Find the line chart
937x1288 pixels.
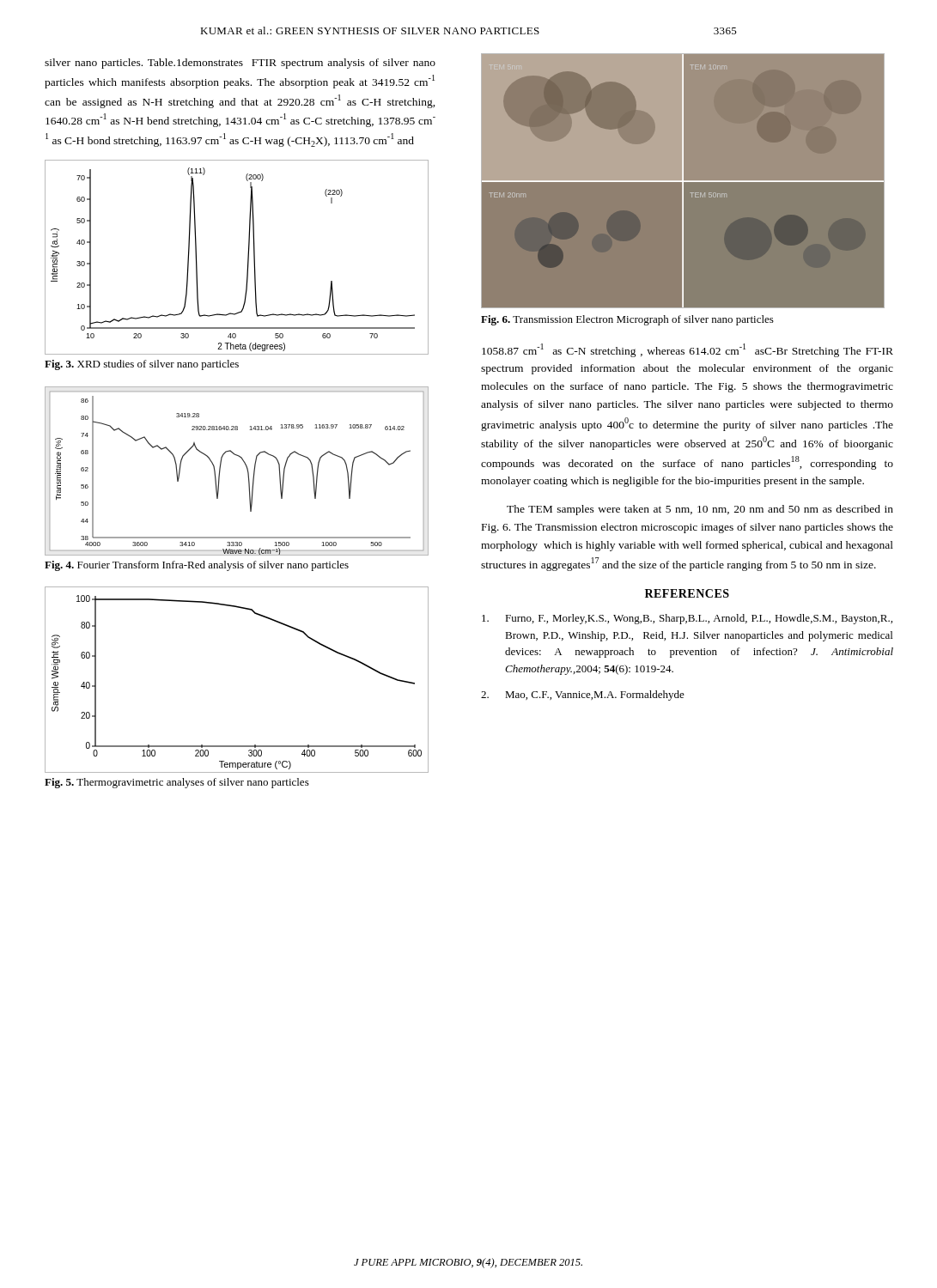(x=240, y=680)
